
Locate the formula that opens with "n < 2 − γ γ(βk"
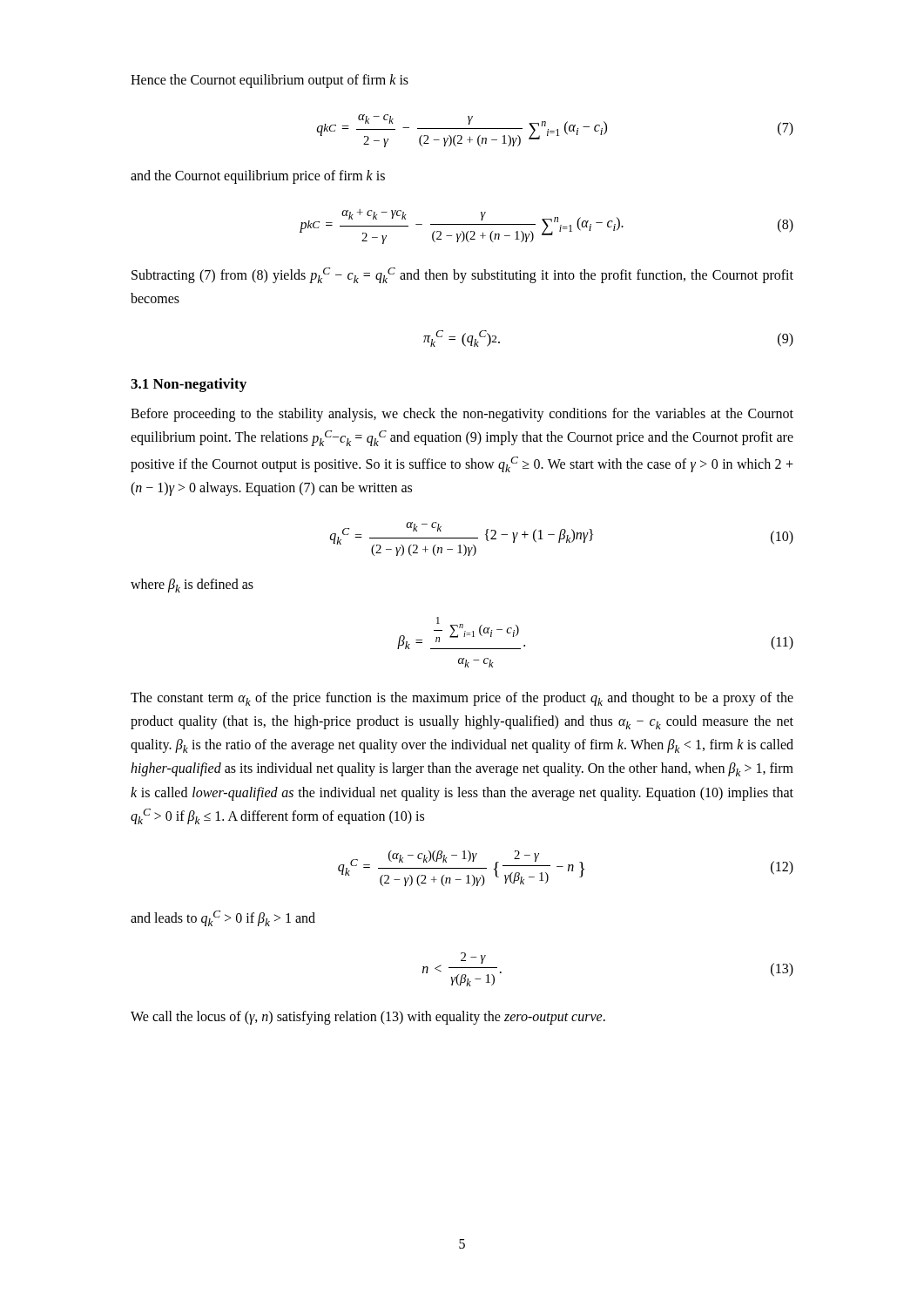point(462,969)
